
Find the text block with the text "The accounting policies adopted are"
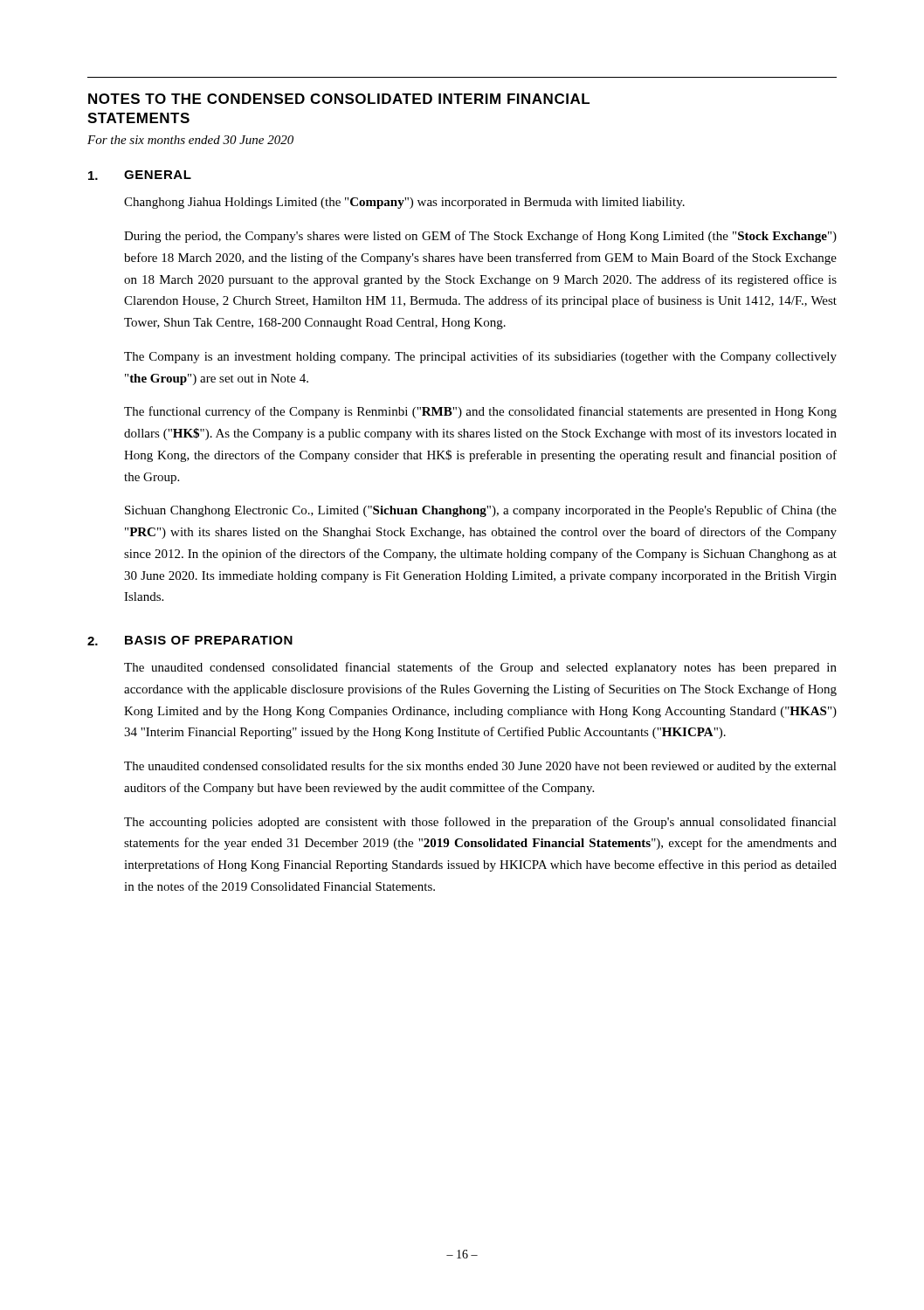click(x=480, y=854)
